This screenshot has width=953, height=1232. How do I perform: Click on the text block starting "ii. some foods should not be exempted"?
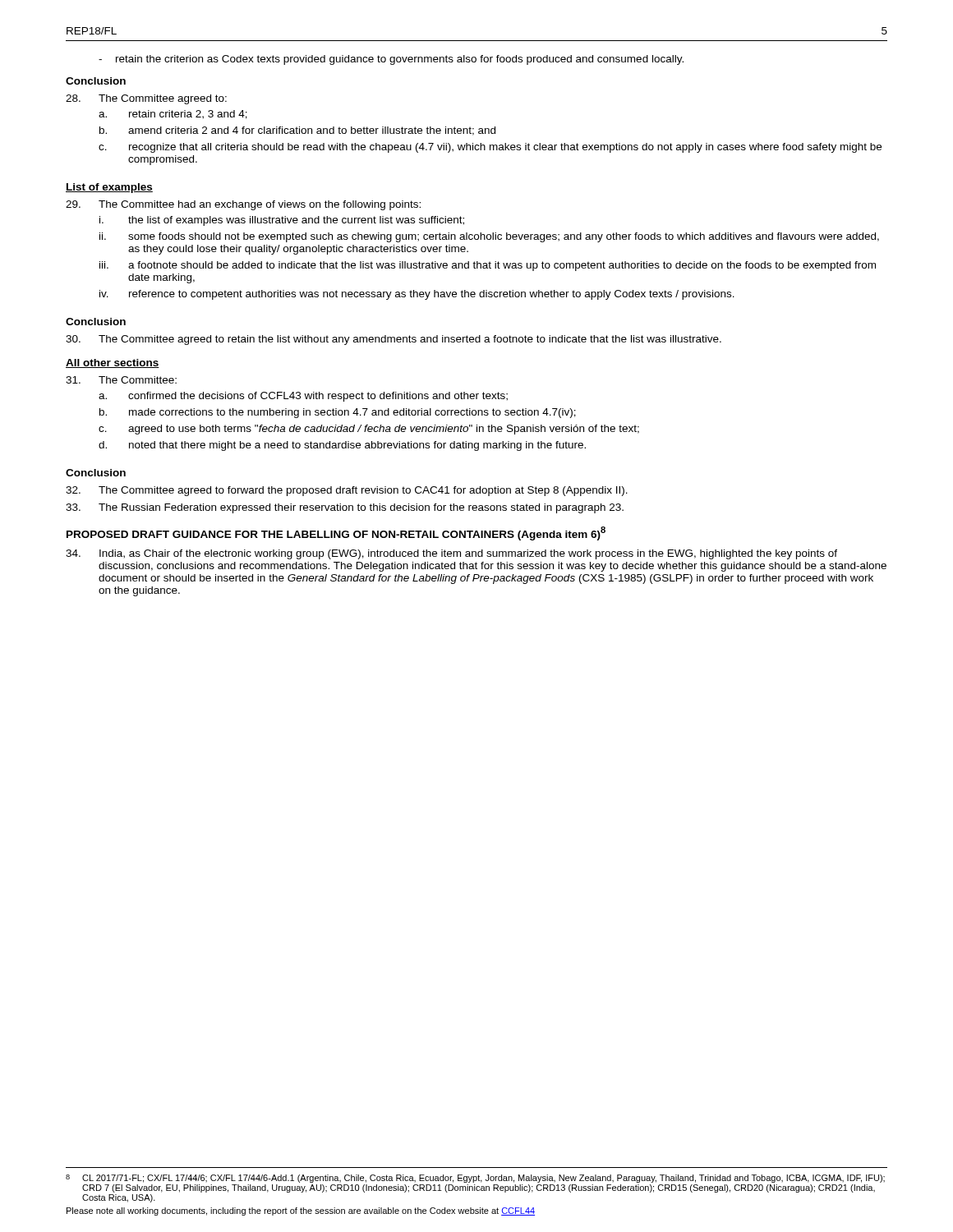pos(493,242)
